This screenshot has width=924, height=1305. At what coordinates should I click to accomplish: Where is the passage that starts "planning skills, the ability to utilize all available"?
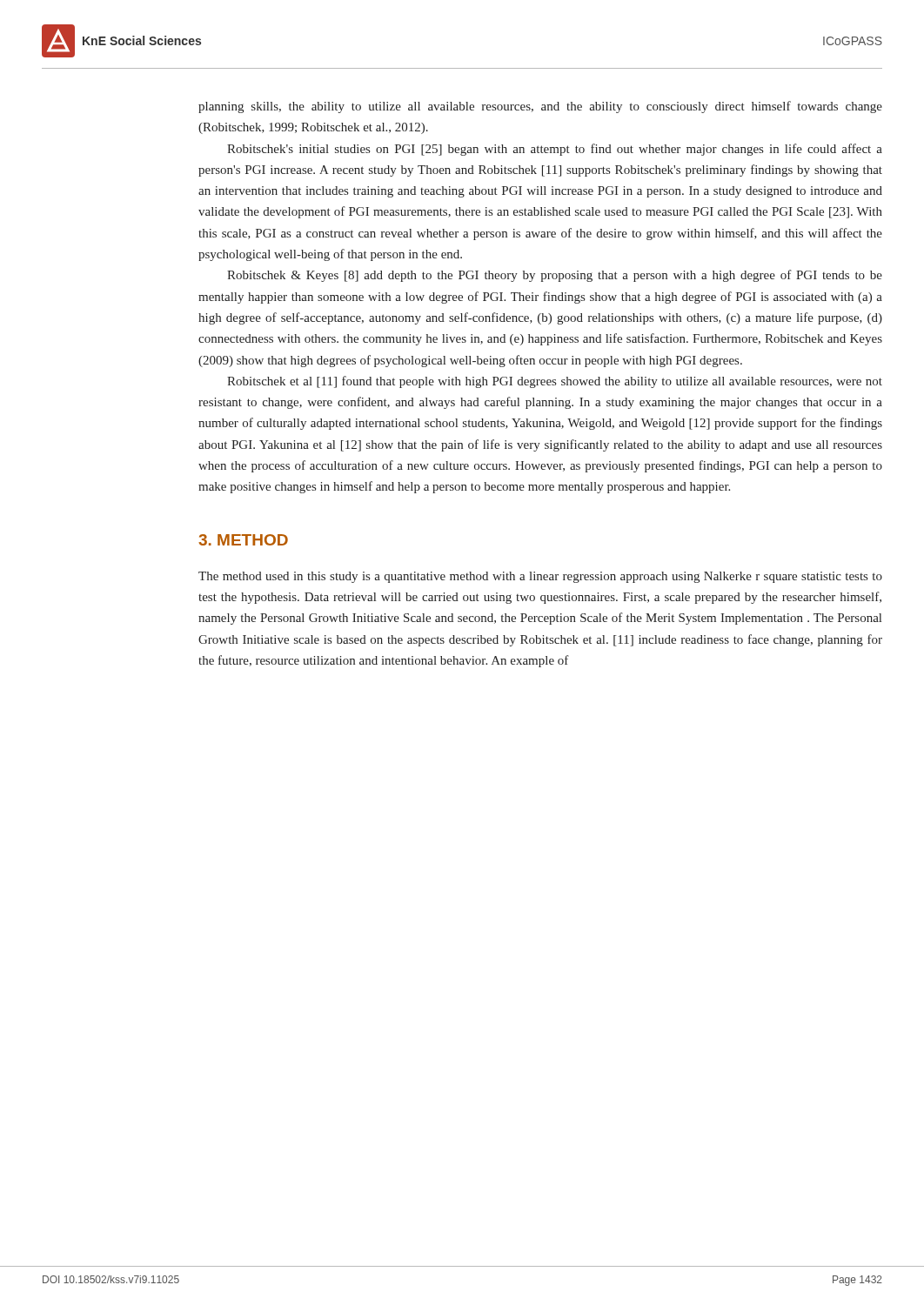(x=540, y=117)
